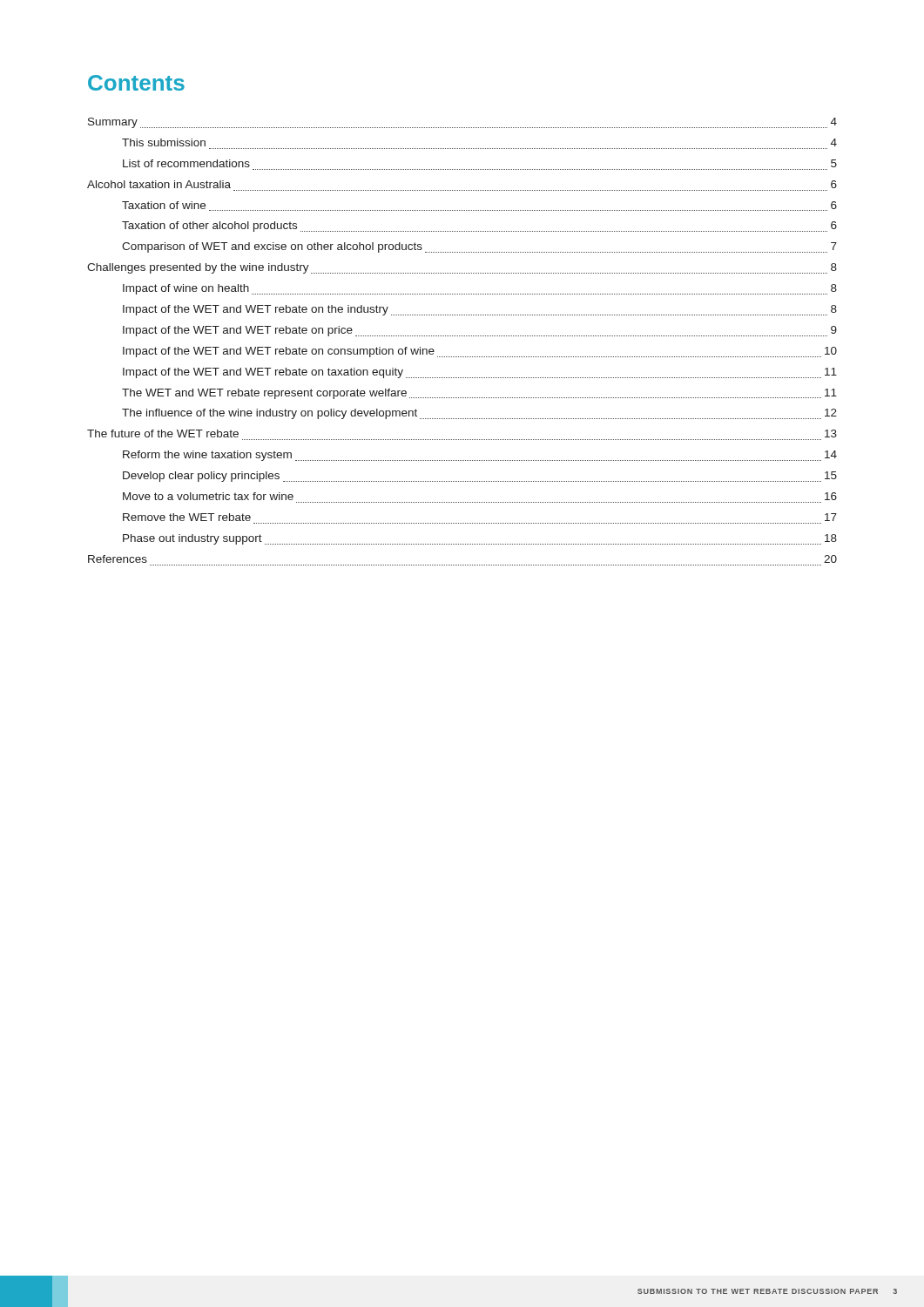Locate the list item that says "Alcohol taxation in Australia"
Screen dimensions: 1307x924
[462, 185]
